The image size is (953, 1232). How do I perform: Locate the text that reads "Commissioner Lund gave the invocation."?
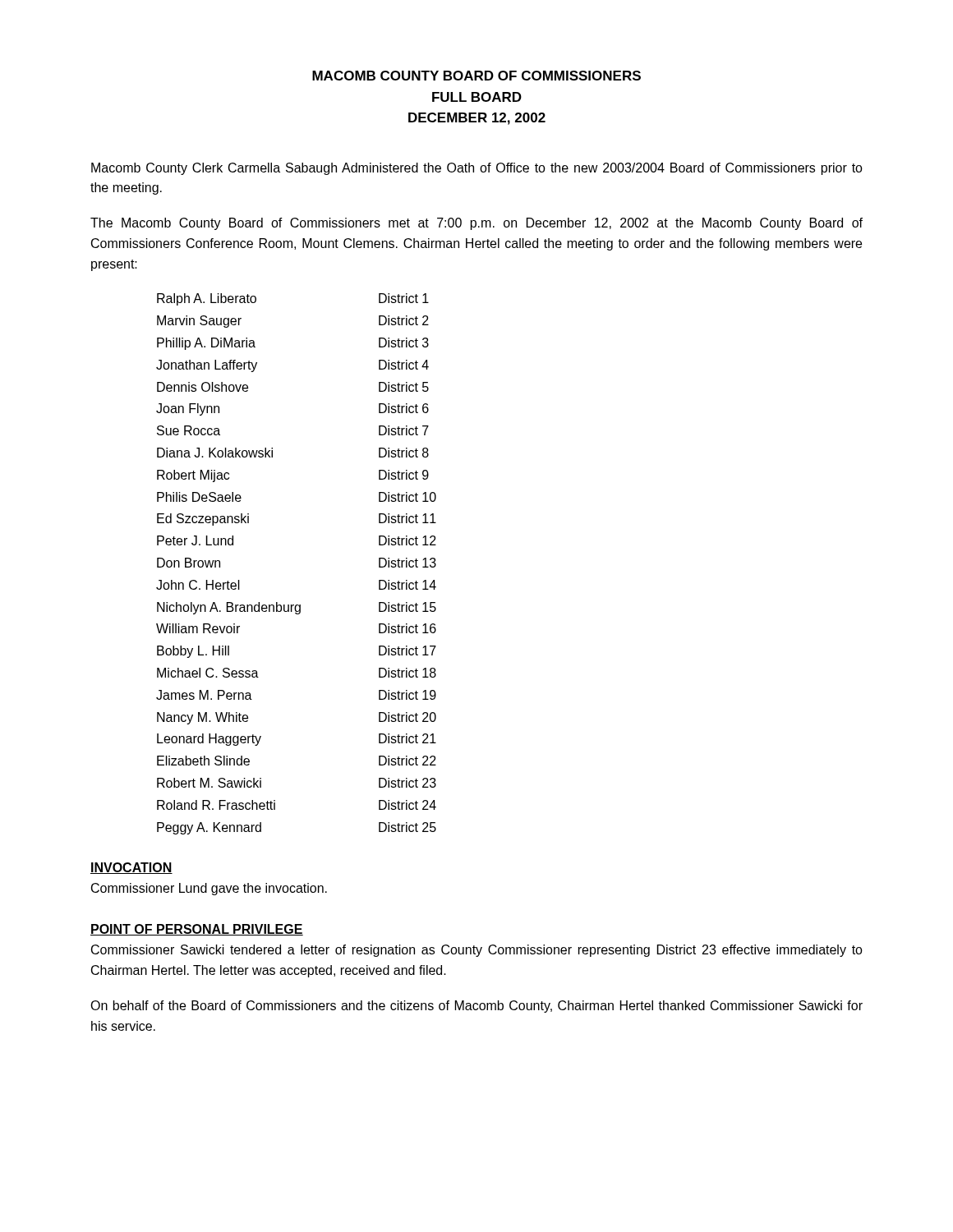[x=209, y=889]
